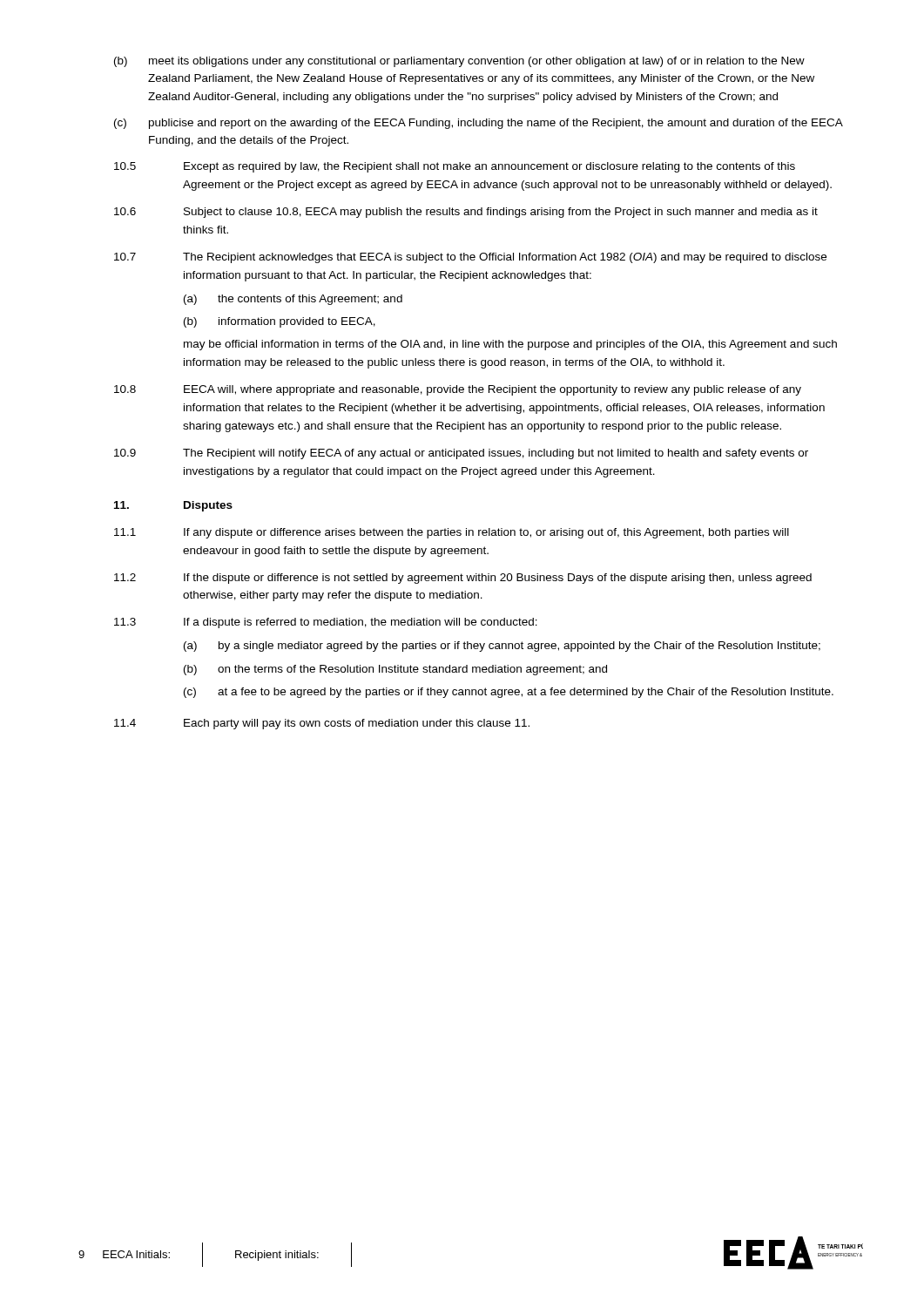Viewport: 924px width, 1307px height.
Task: Locate the block of text that opens with "9 The Recipient will"
Action: 479,462
